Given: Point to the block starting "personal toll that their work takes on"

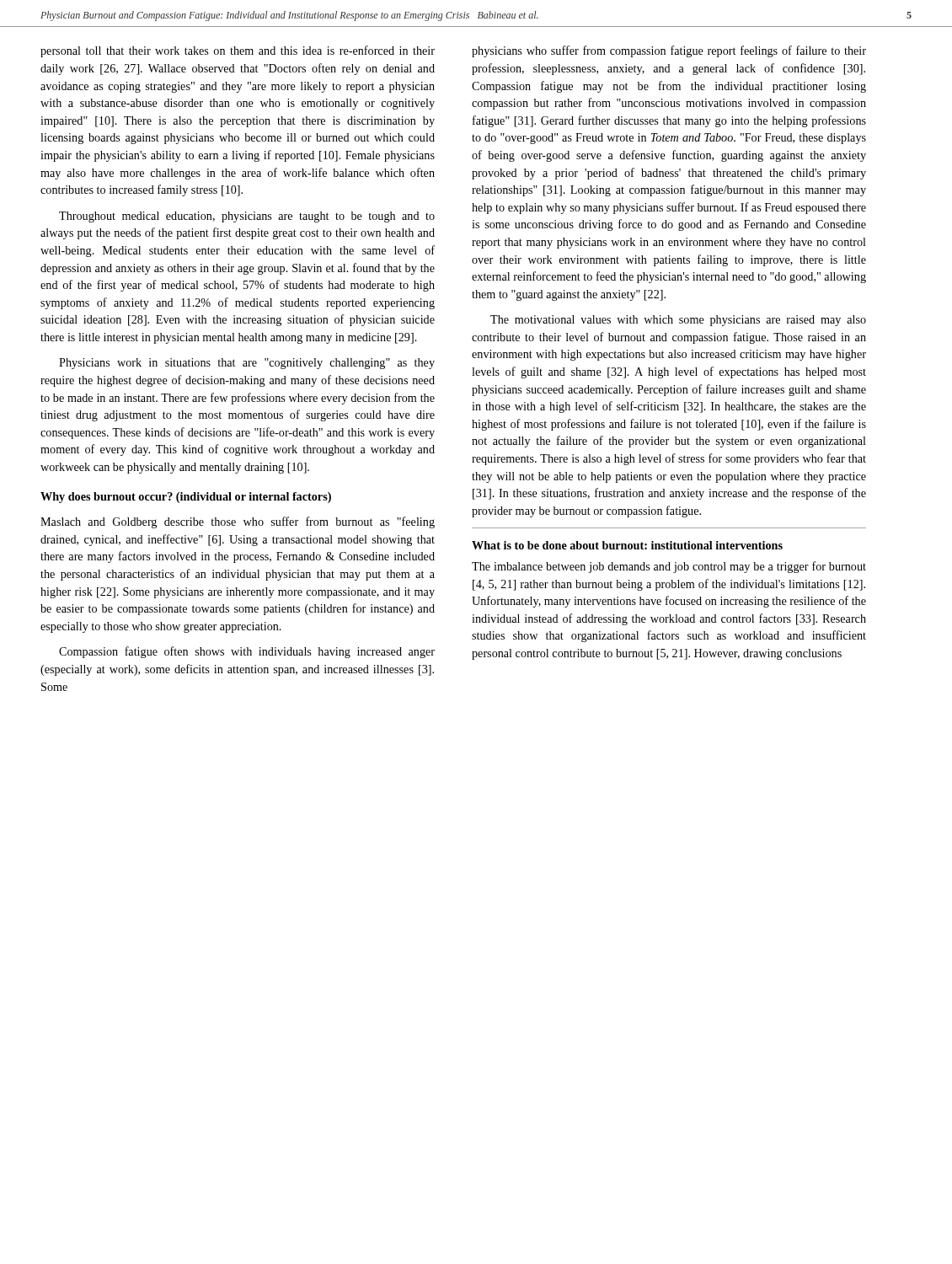Looking at the screenshot, I should tap(238, 121).
